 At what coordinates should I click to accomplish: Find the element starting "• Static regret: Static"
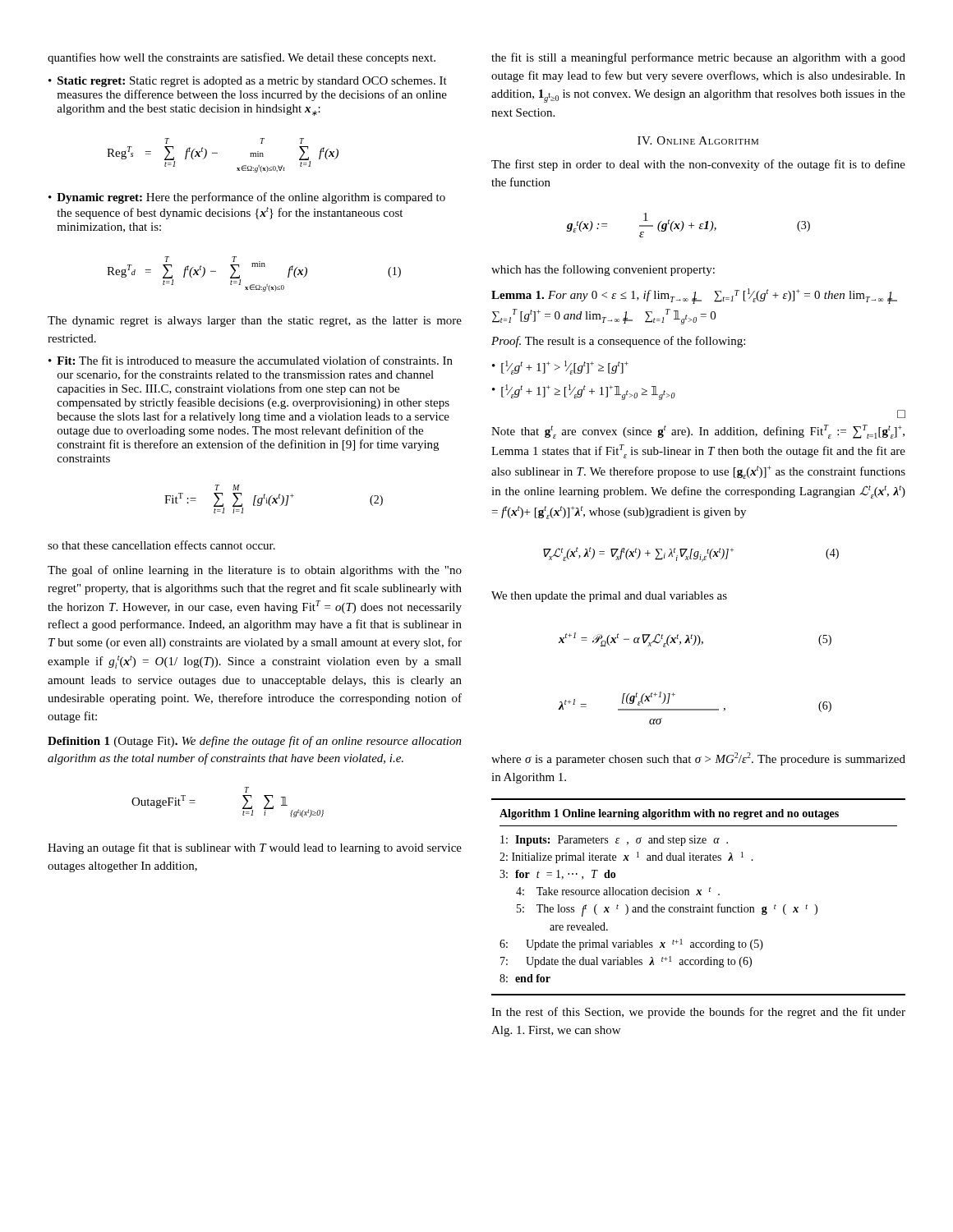255,95
